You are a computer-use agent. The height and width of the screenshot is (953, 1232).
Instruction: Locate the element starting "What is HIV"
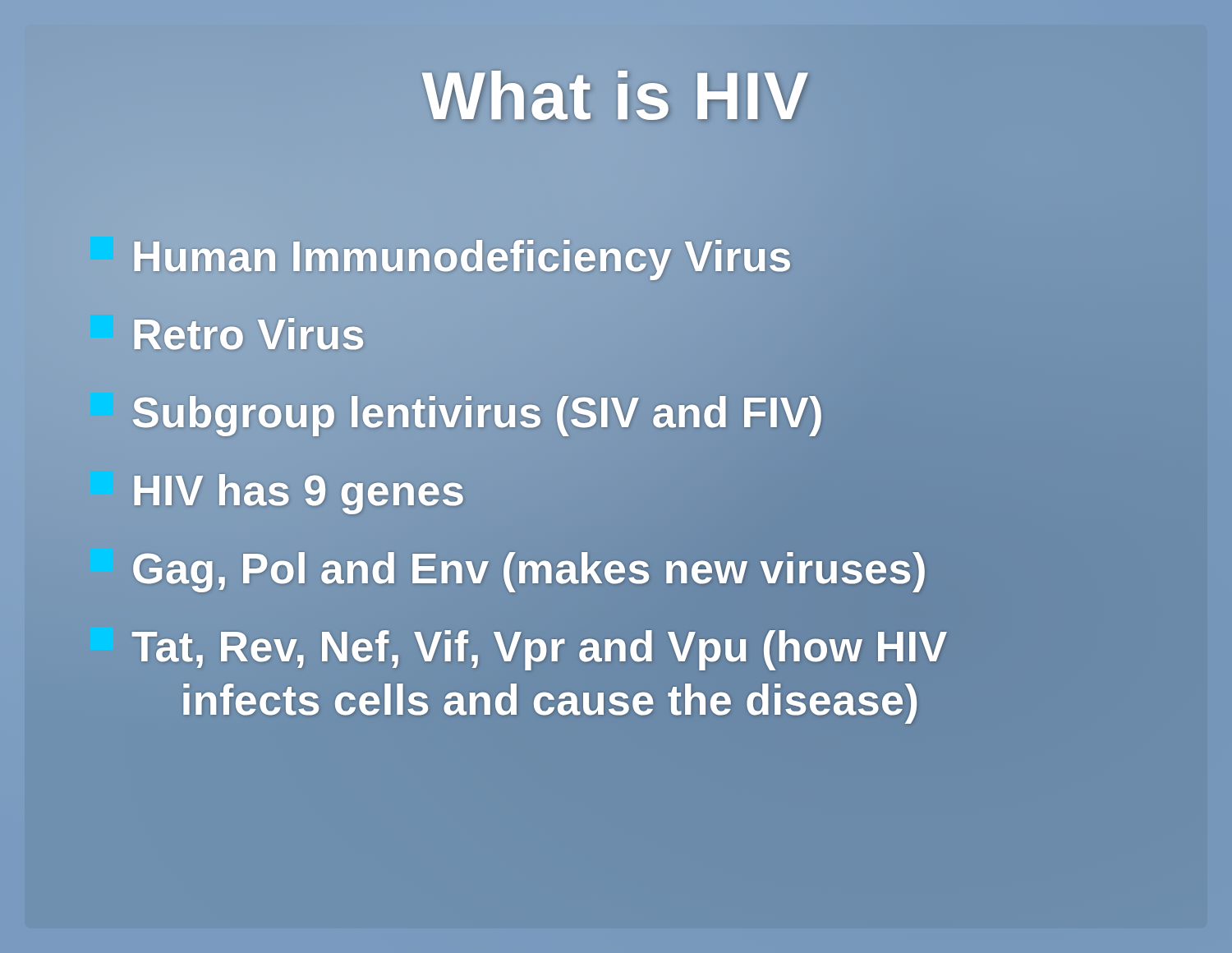[x=616, y=96]
